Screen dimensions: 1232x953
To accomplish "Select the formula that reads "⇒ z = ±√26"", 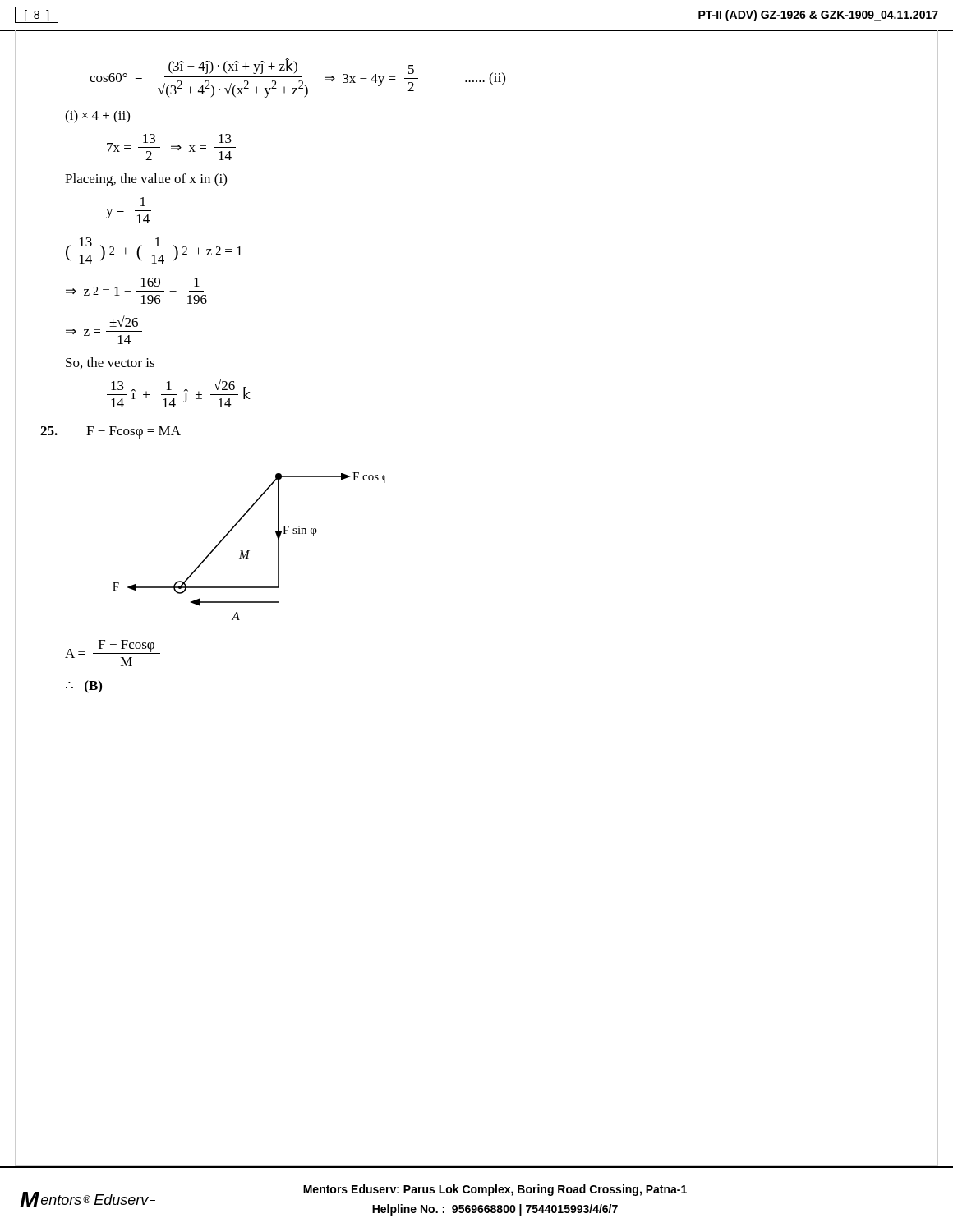I will (103, 332).
